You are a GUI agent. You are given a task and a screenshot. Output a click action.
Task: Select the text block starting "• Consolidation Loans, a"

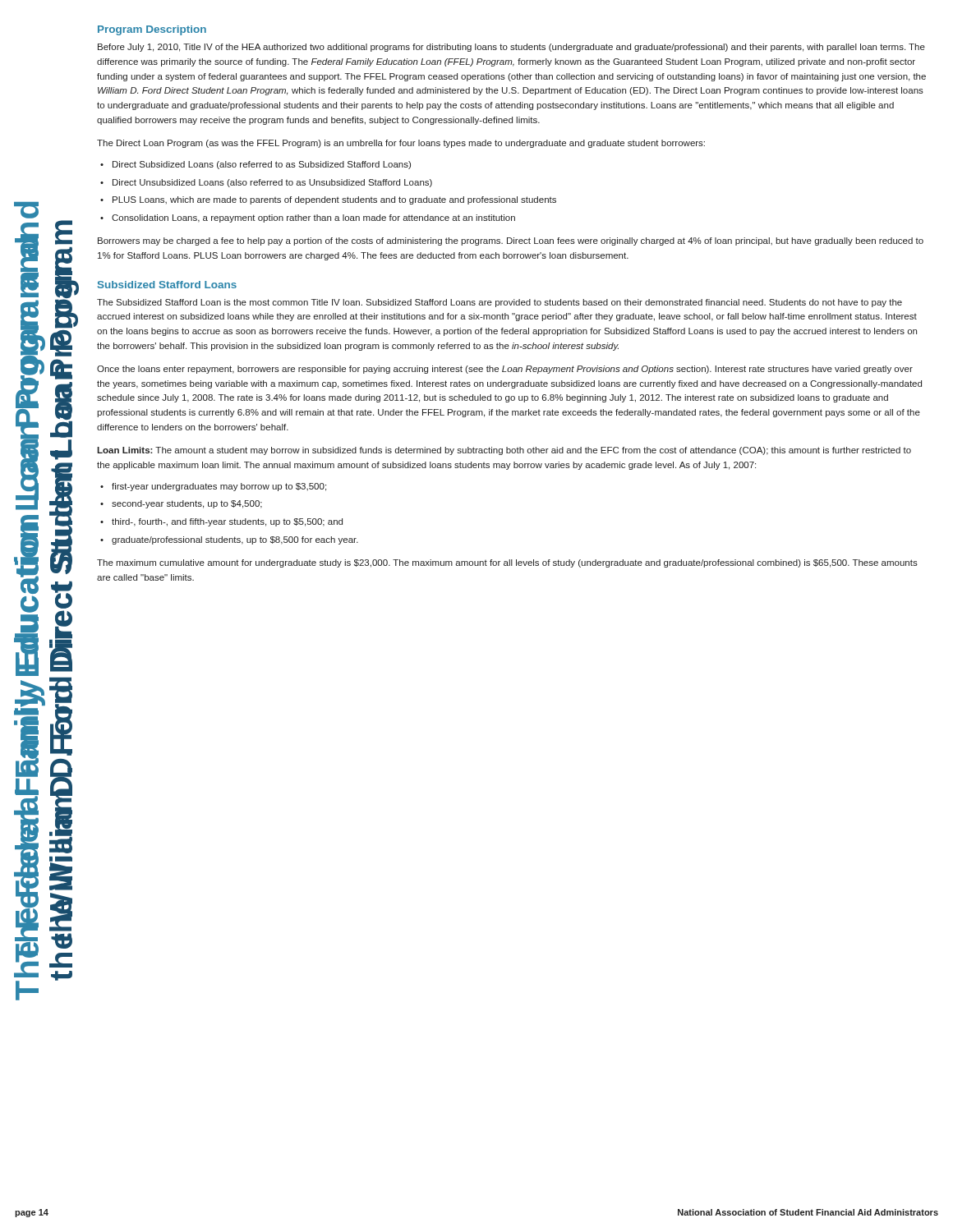tap(308, 218)
